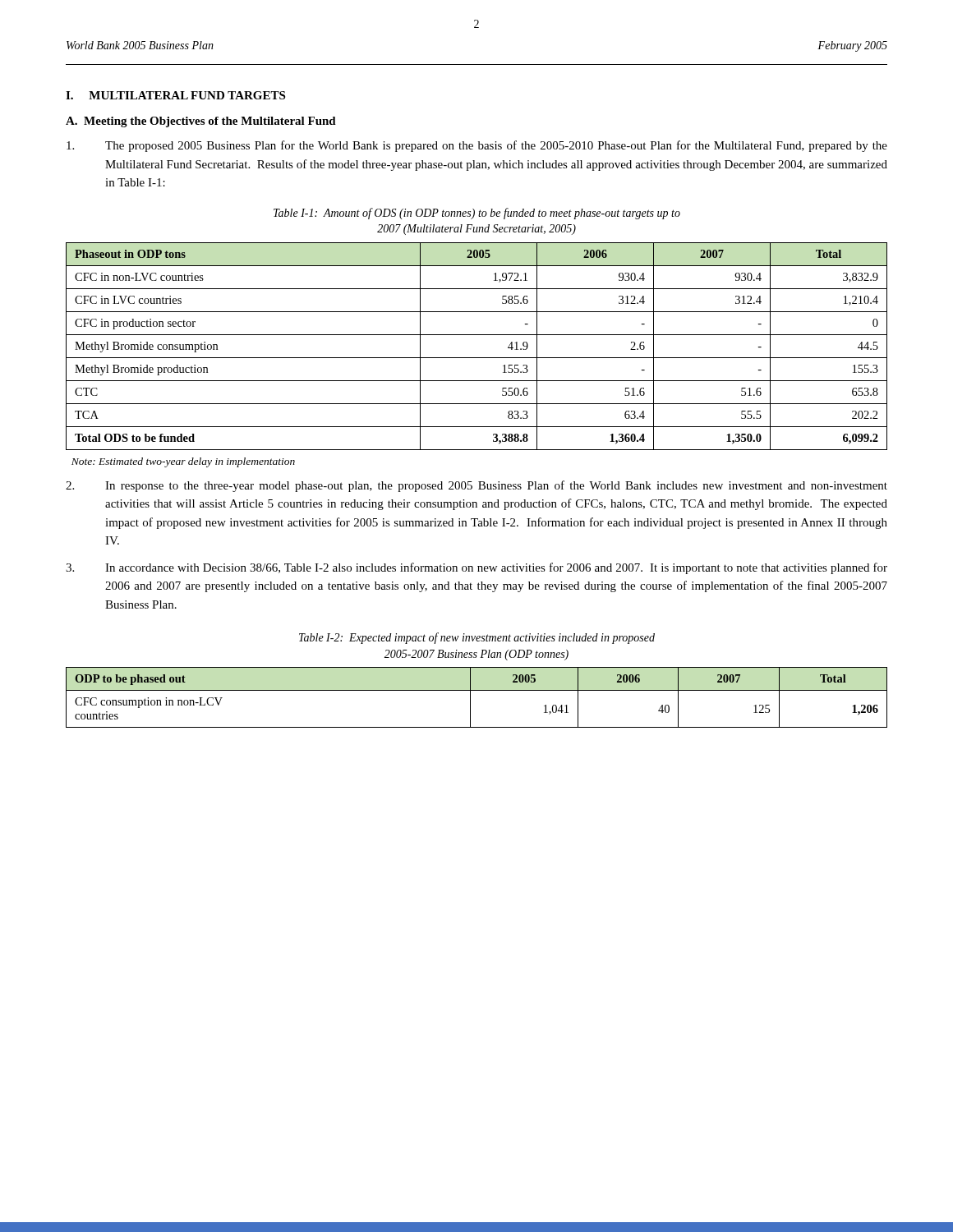Image resolution: width=953 pixels, height=1232 pixels.
Task: Find the caption on this page that starts "Table I-2: Expected impact"
Action: [x=476, y=646]
